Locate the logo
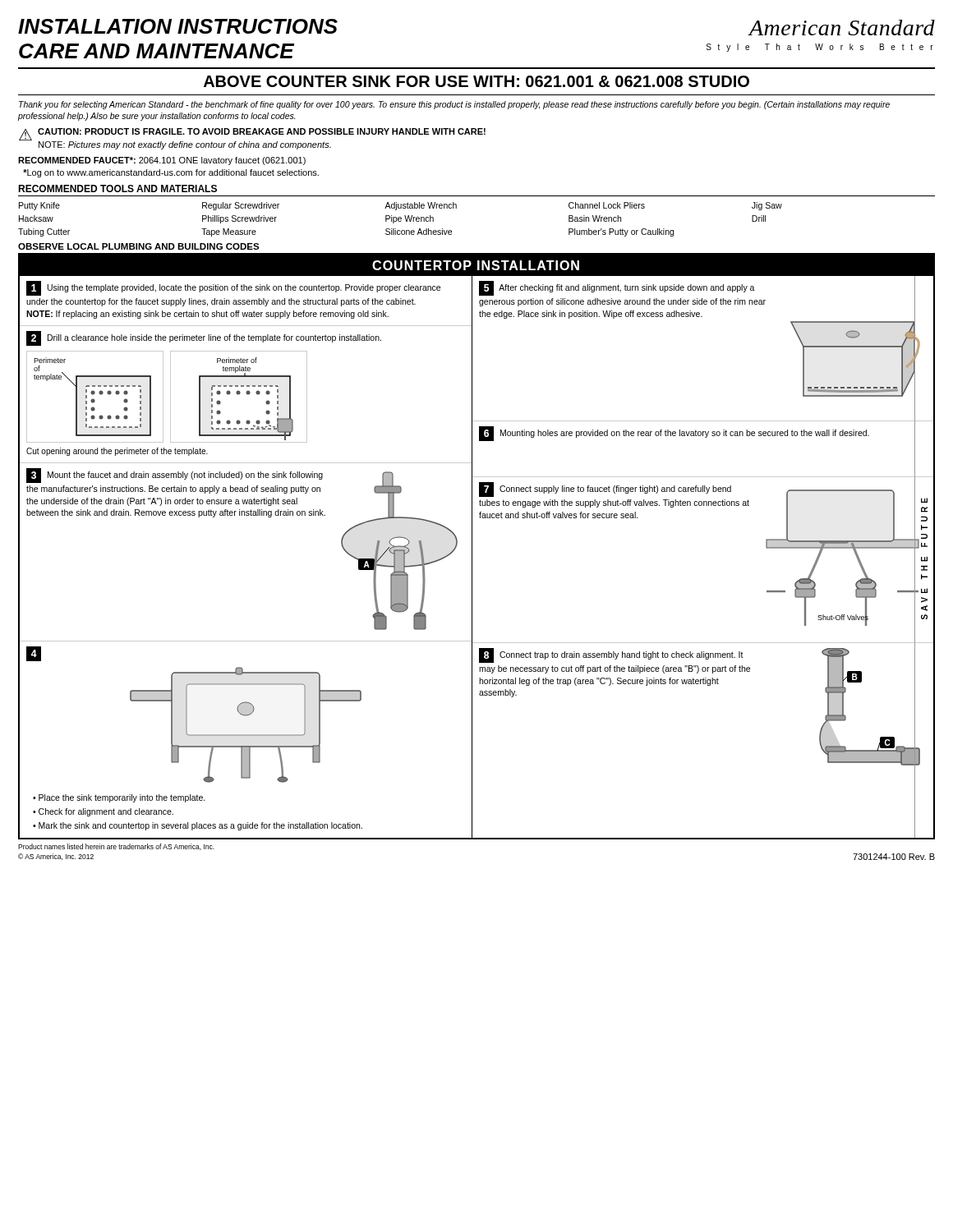Image resolution: width=953 pixels, height=1232 pixels. click(820, 33)
